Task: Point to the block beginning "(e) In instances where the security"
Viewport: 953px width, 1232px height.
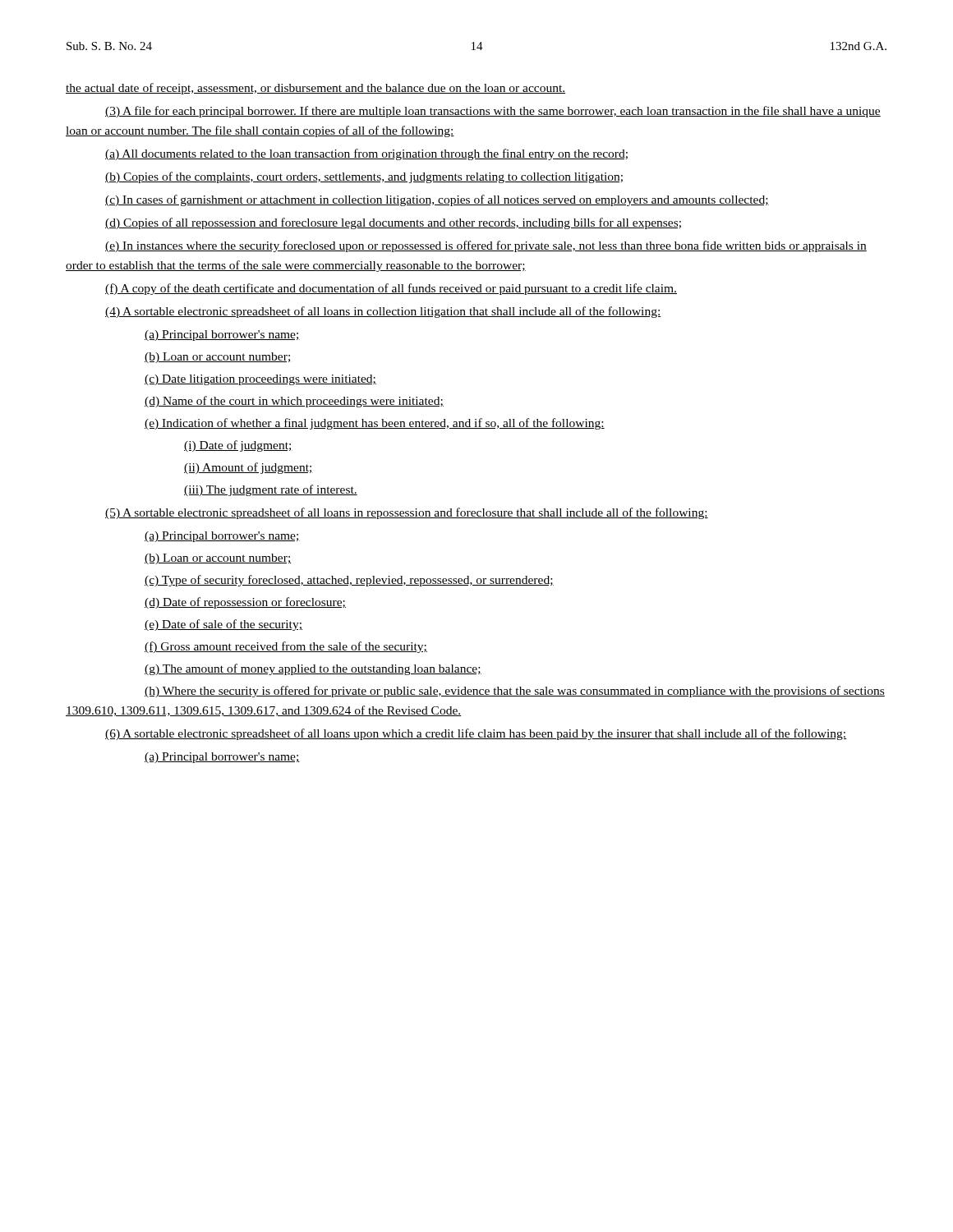Action: pos(476,256)
